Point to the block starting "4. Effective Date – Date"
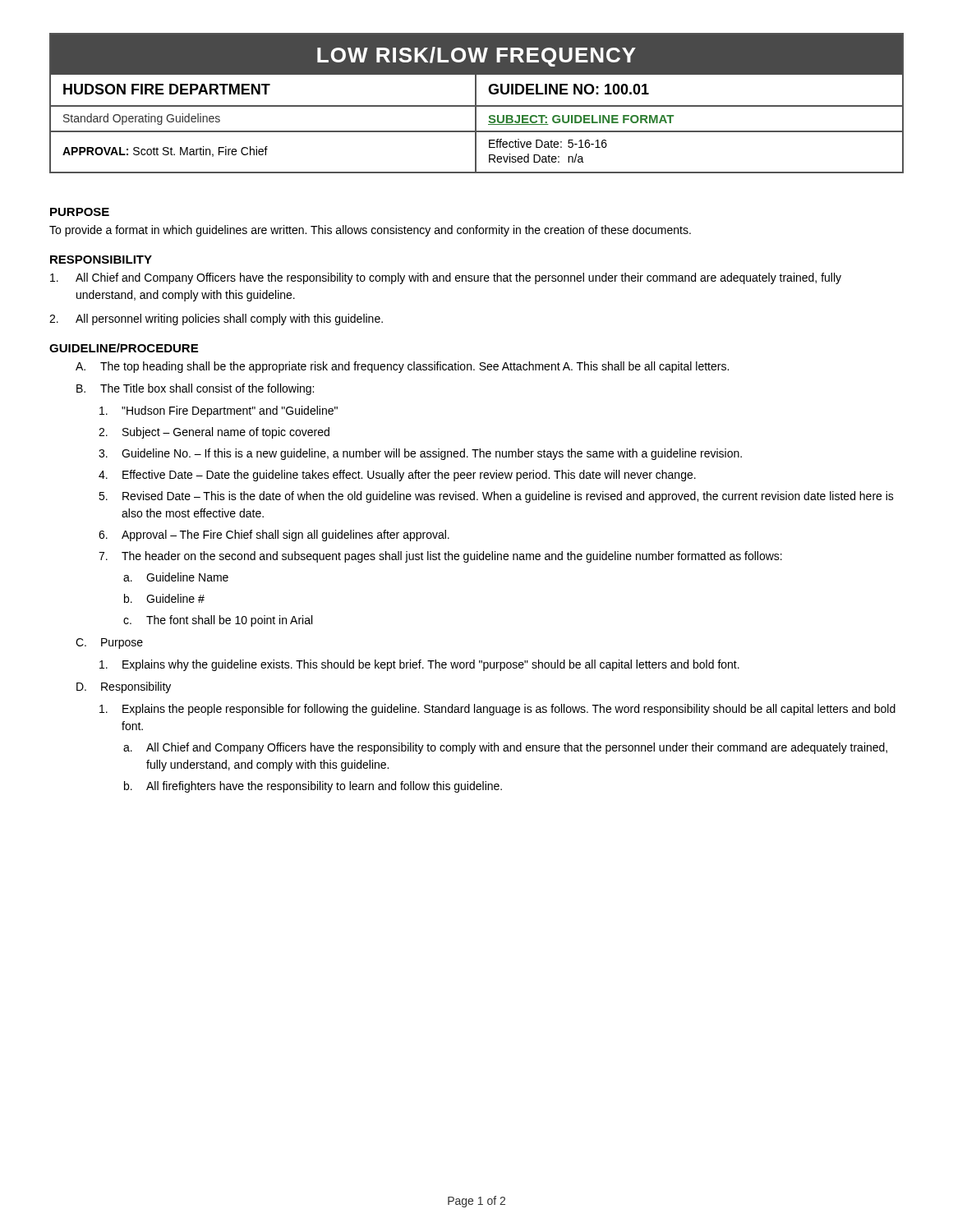The width and height of the screenshot is (953, 1232). point(397,475)
